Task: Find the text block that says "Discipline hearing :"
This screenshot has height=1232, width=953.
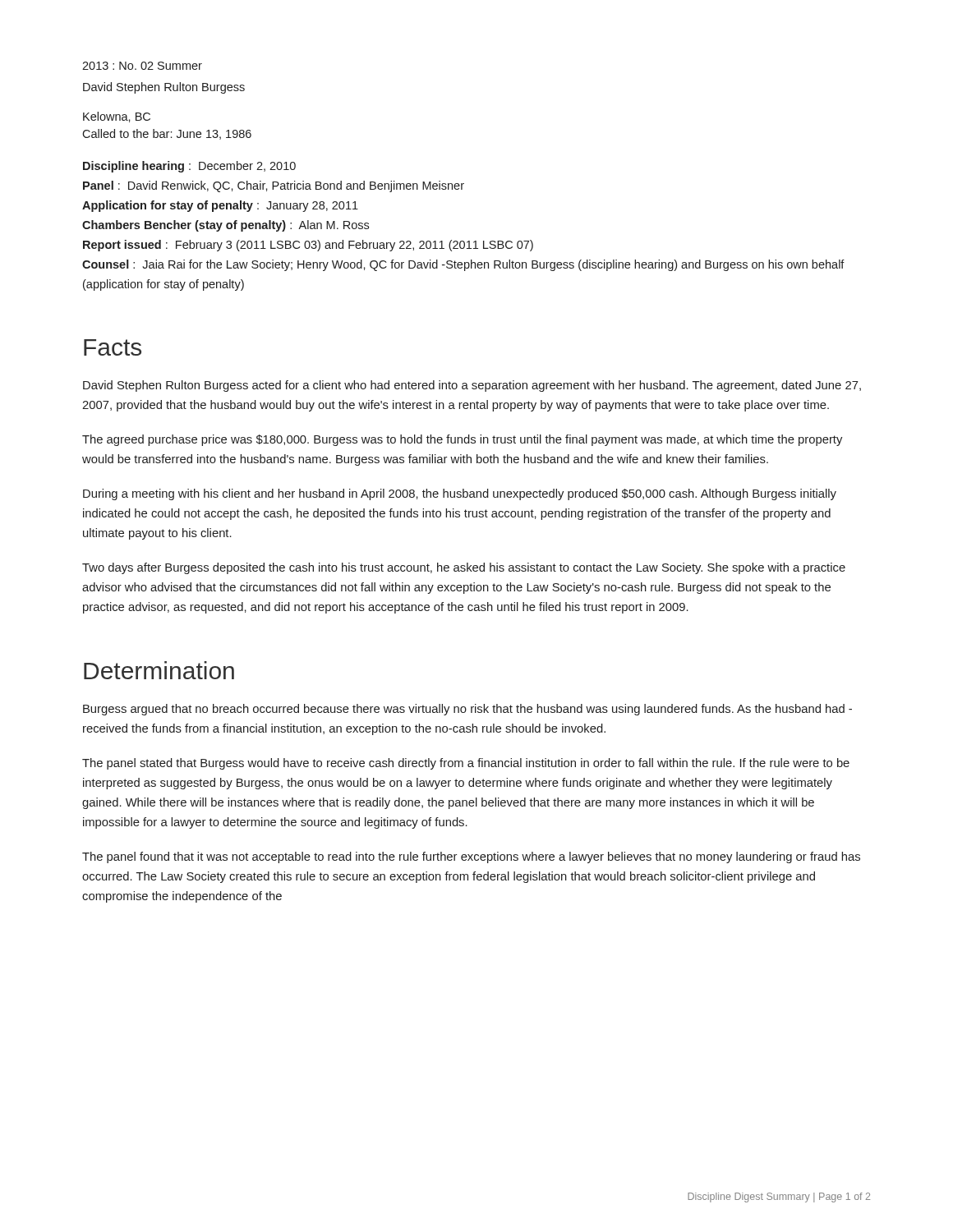Action: pyautogui.click(x=189, y=167)
